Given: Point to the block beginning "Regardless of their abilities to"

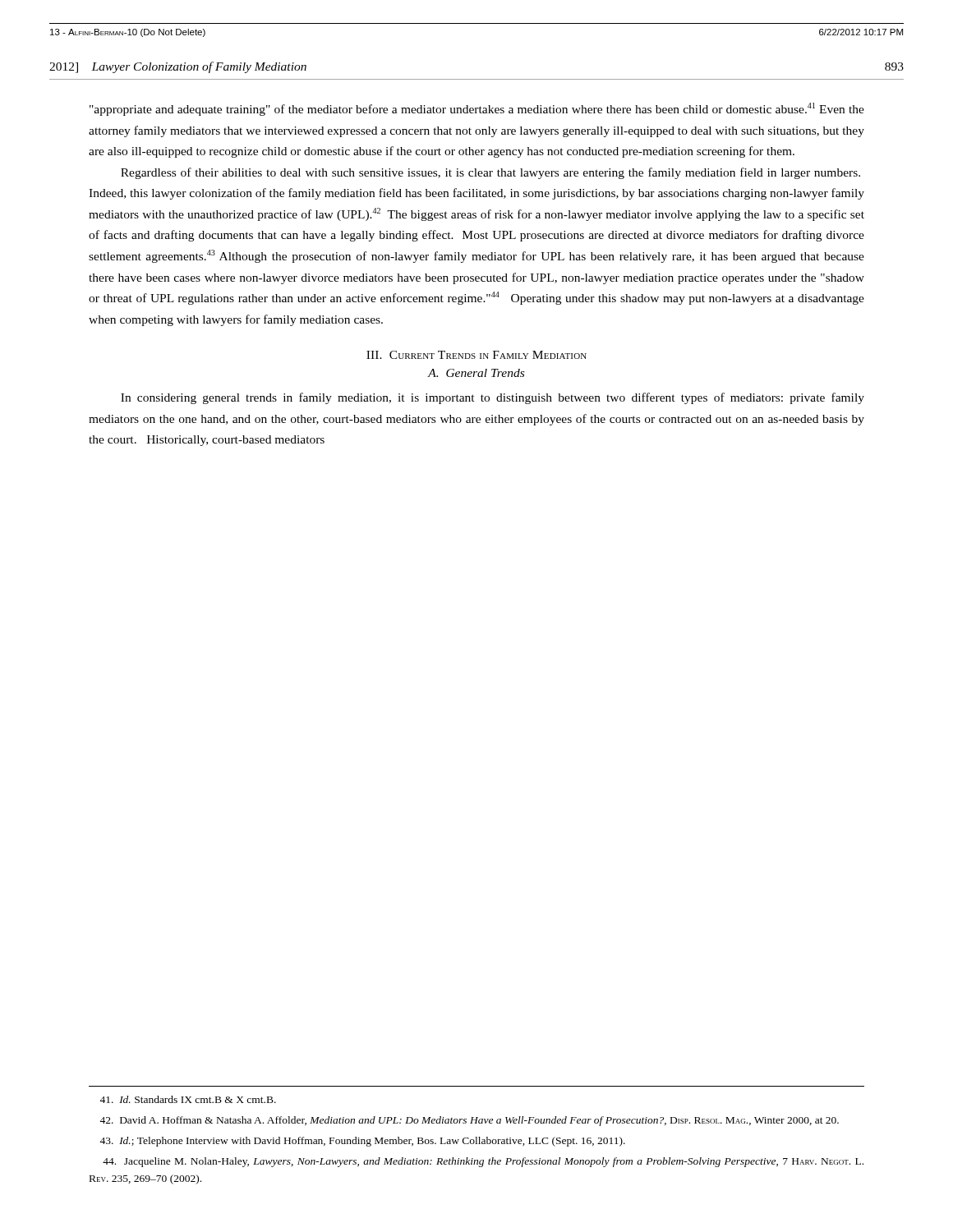Looking at the screenshot, I should click(x=476, y=246).
